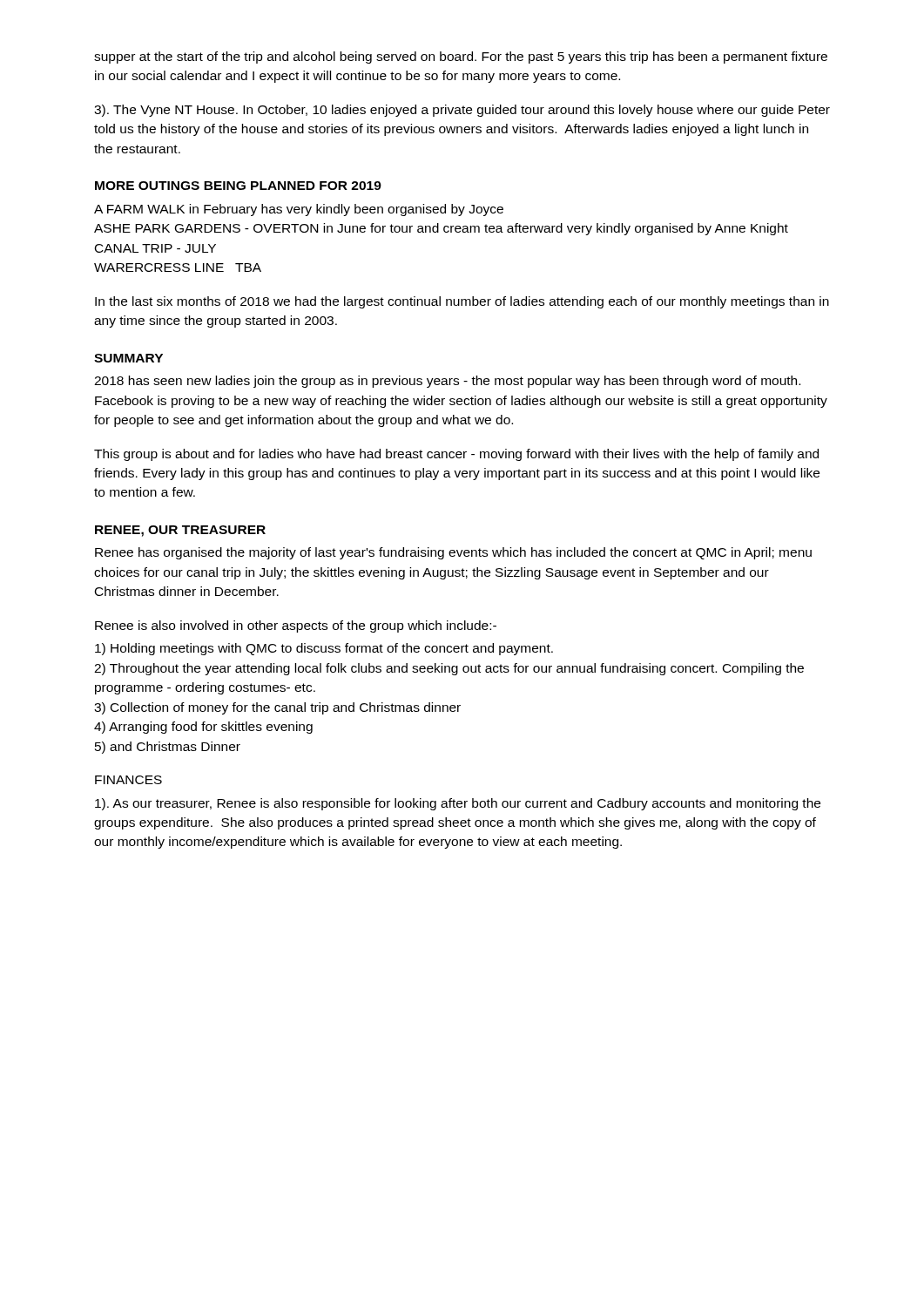Locate the text block starting "Renee is also involved"
Viewport: 924px width, 1307px height.
(x=296, y=625)
